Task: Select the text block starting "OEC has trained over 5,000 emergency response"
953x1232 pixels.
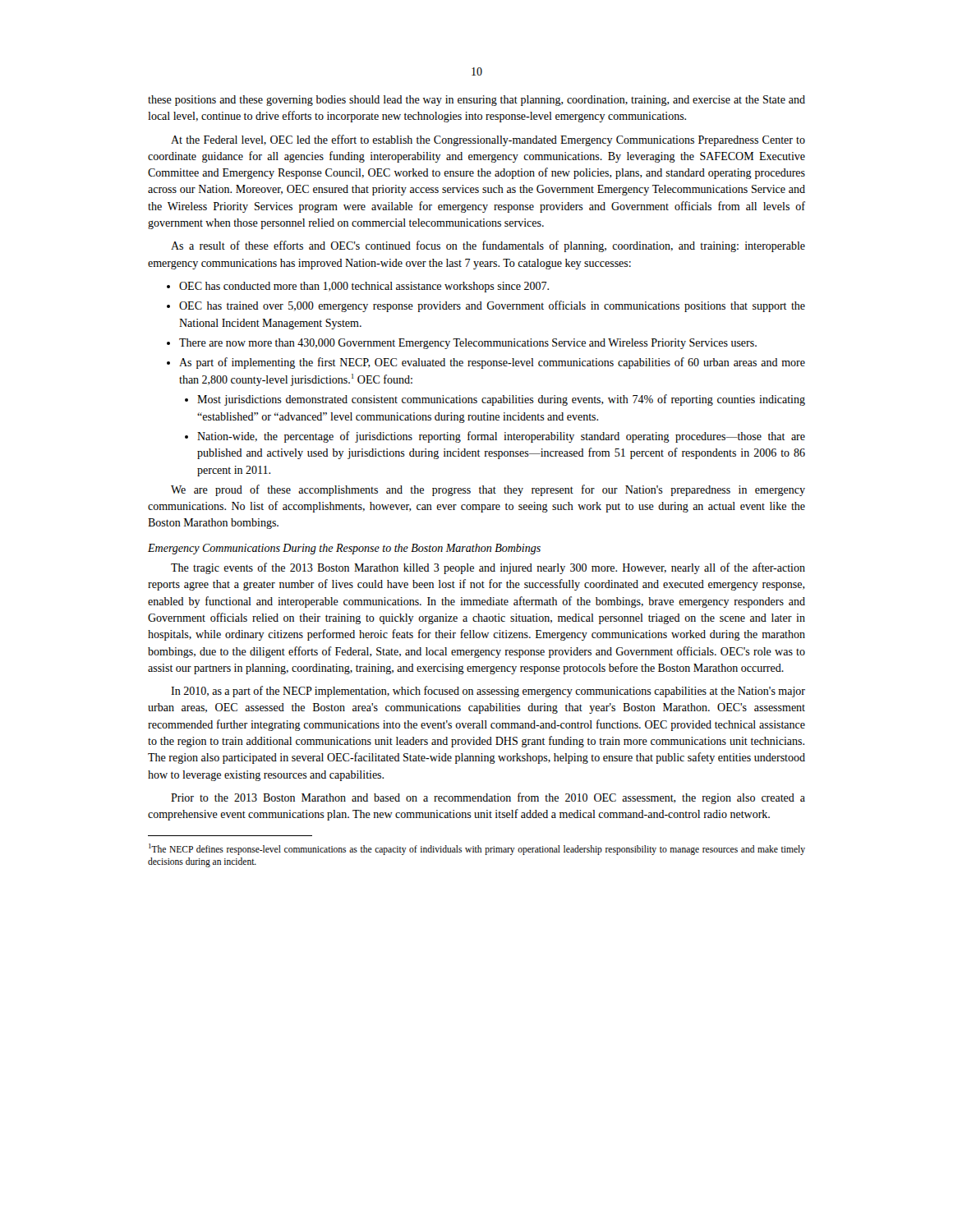Action: (x=492, y=315)
